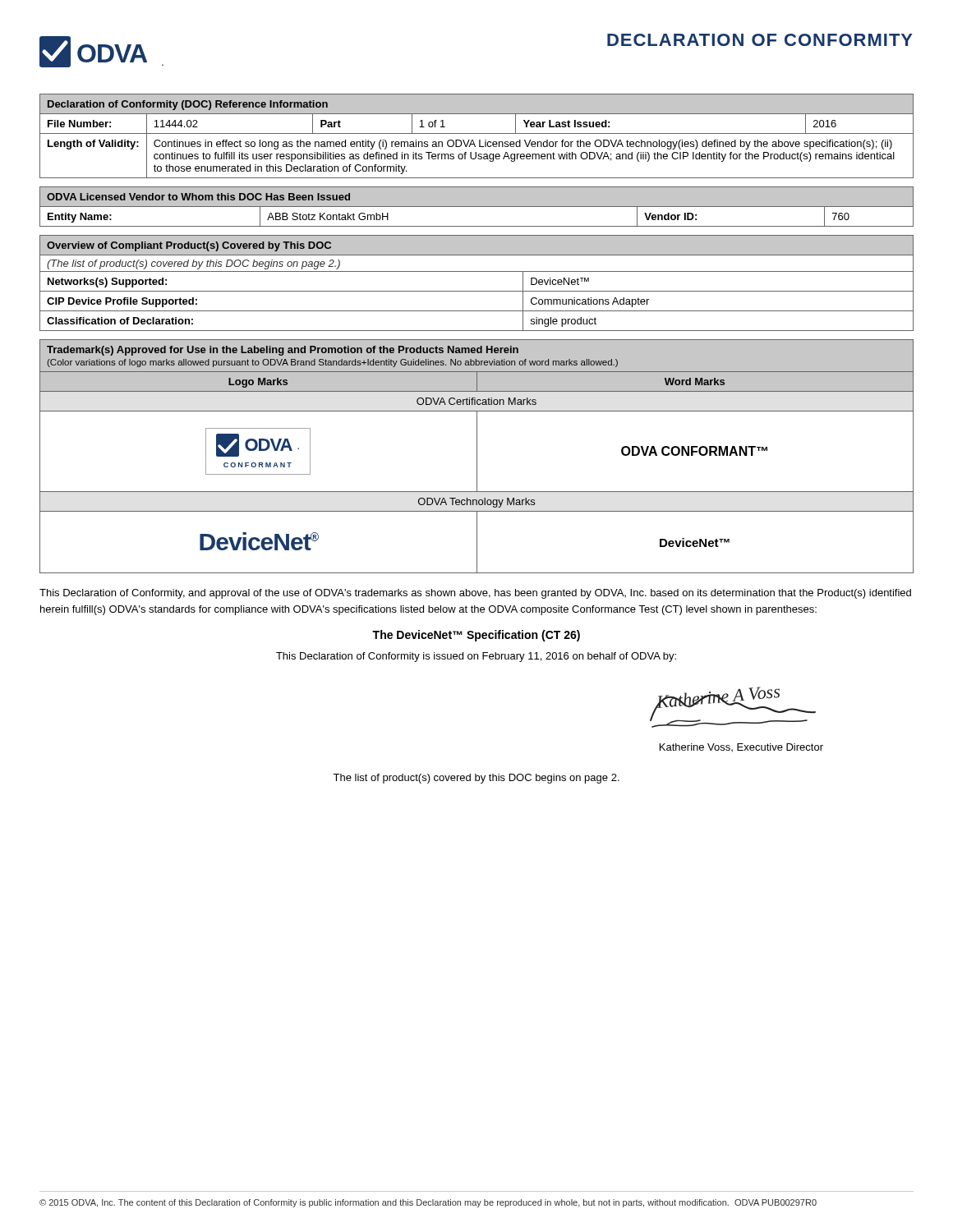The height and width of the screenshot is (1232, 953).
Task: Click on the table containing "(The list of product(s) covered"
Action: pos(476,283)
